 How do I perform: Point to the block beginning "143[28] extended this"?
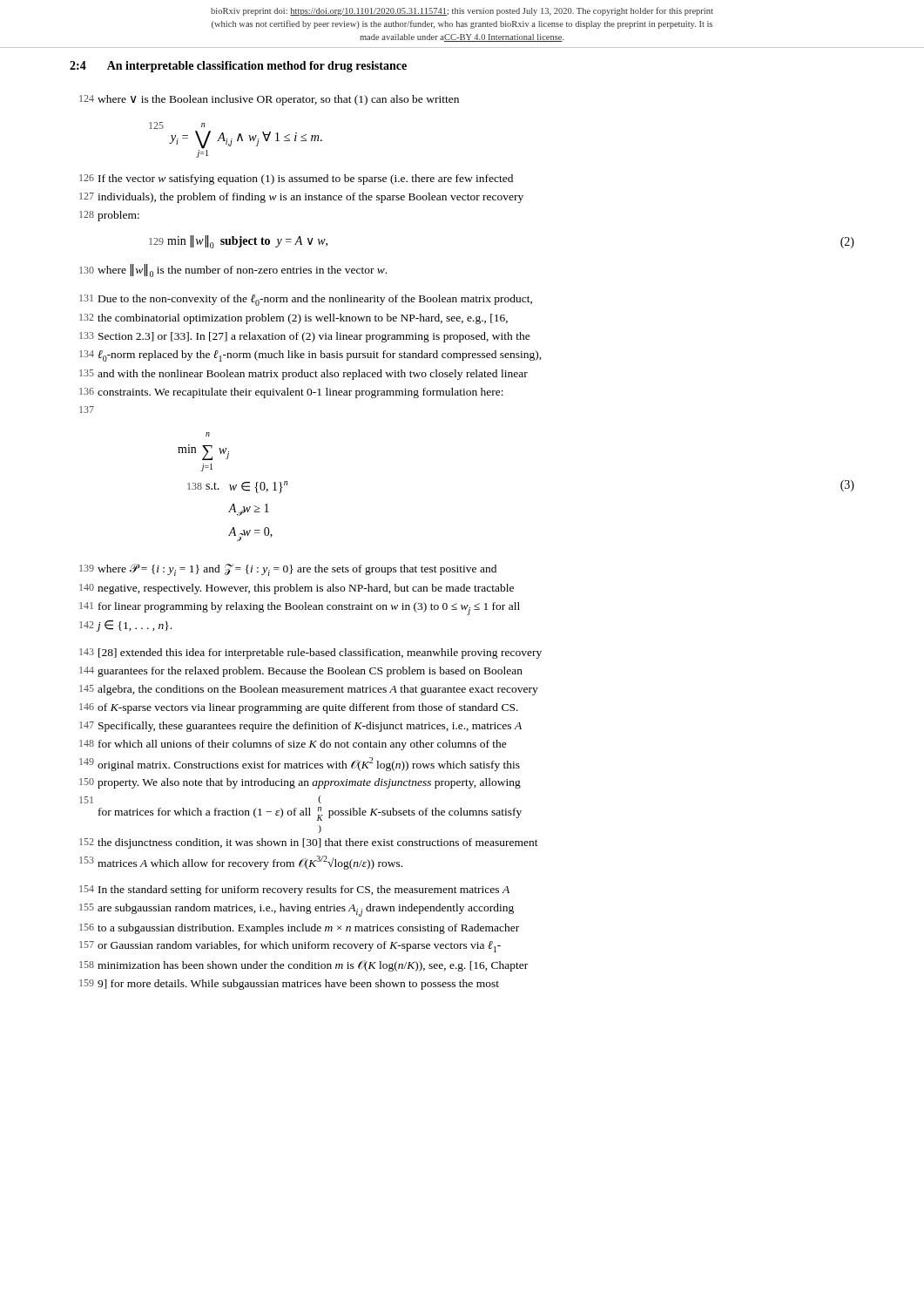tap(462, 758)
